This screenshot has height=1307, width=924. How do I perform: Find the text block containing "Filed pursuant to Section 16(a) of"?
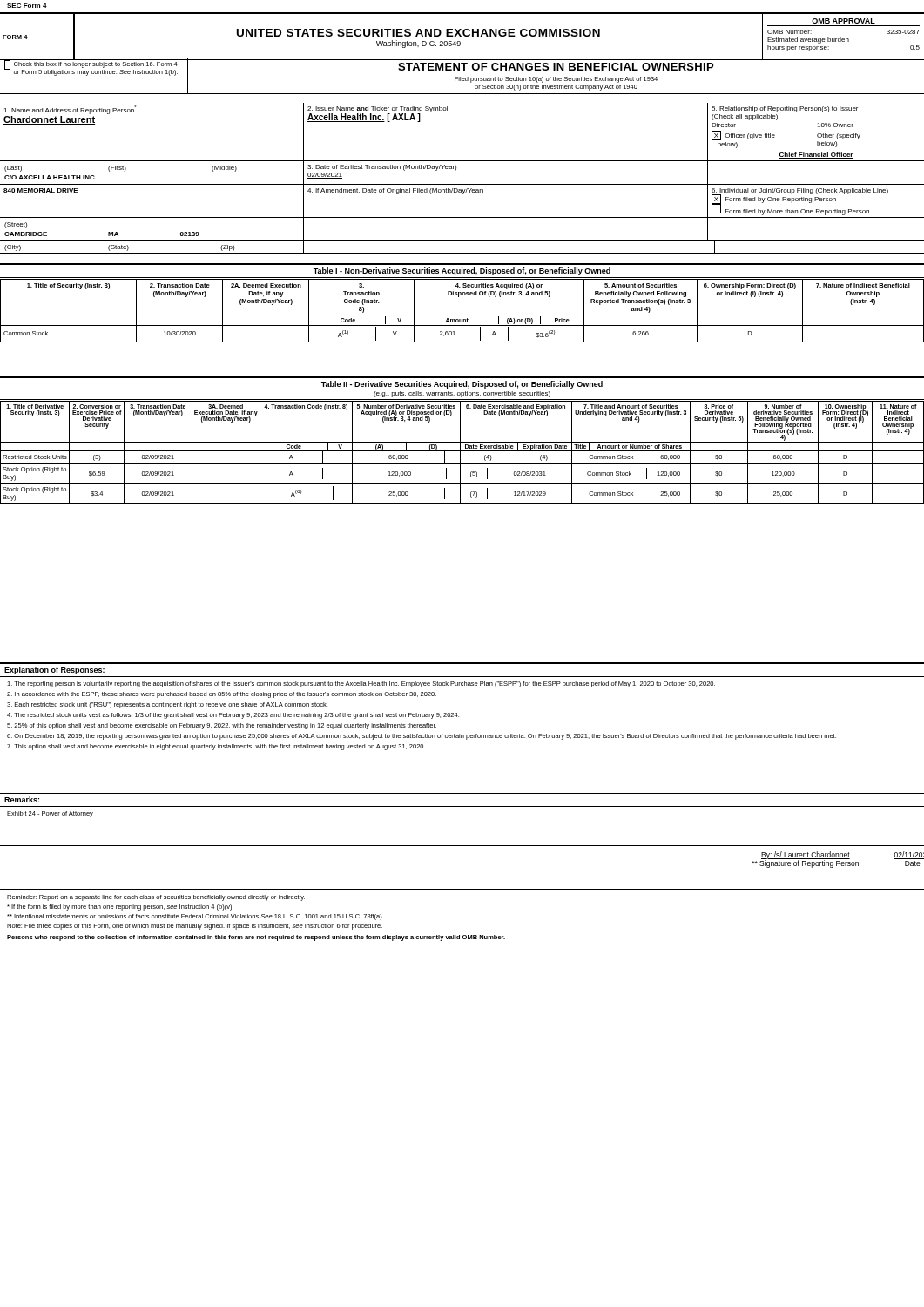click(556, 83)
